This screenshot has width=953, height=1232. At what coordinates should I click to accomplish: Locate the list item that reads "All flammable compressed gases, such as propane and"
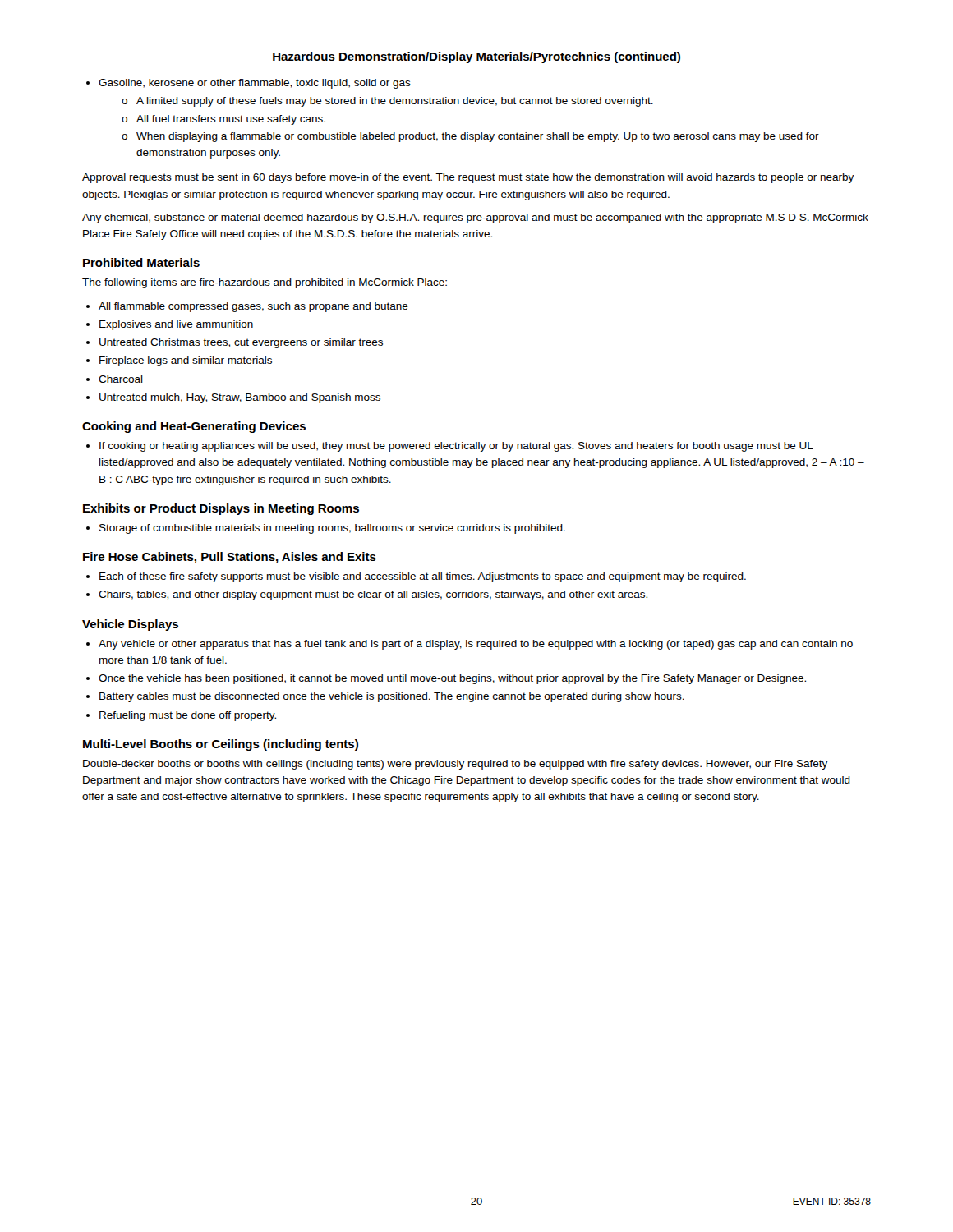point(253,306)
